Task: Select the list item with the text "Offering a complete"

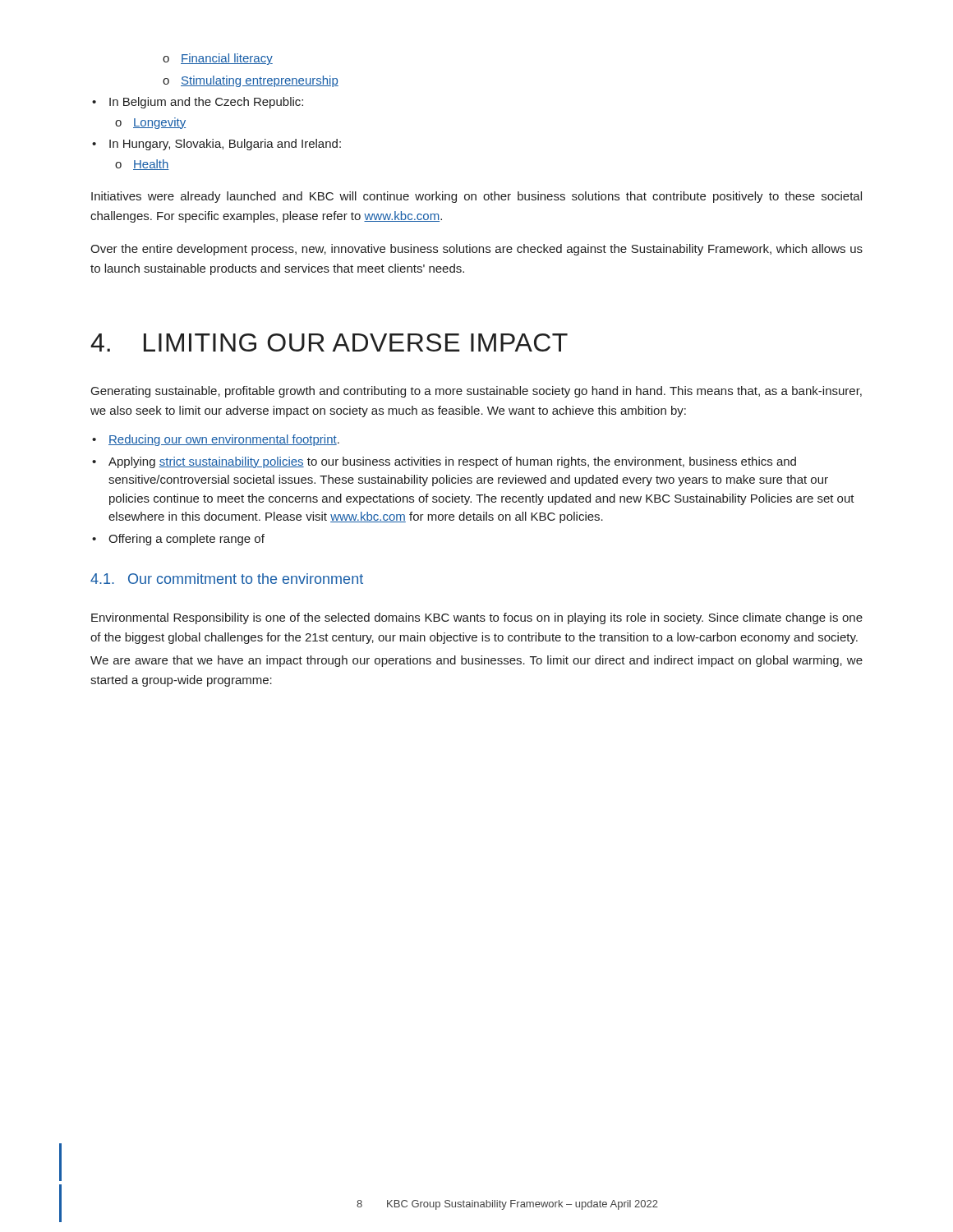Action: [x=178, y=540]
